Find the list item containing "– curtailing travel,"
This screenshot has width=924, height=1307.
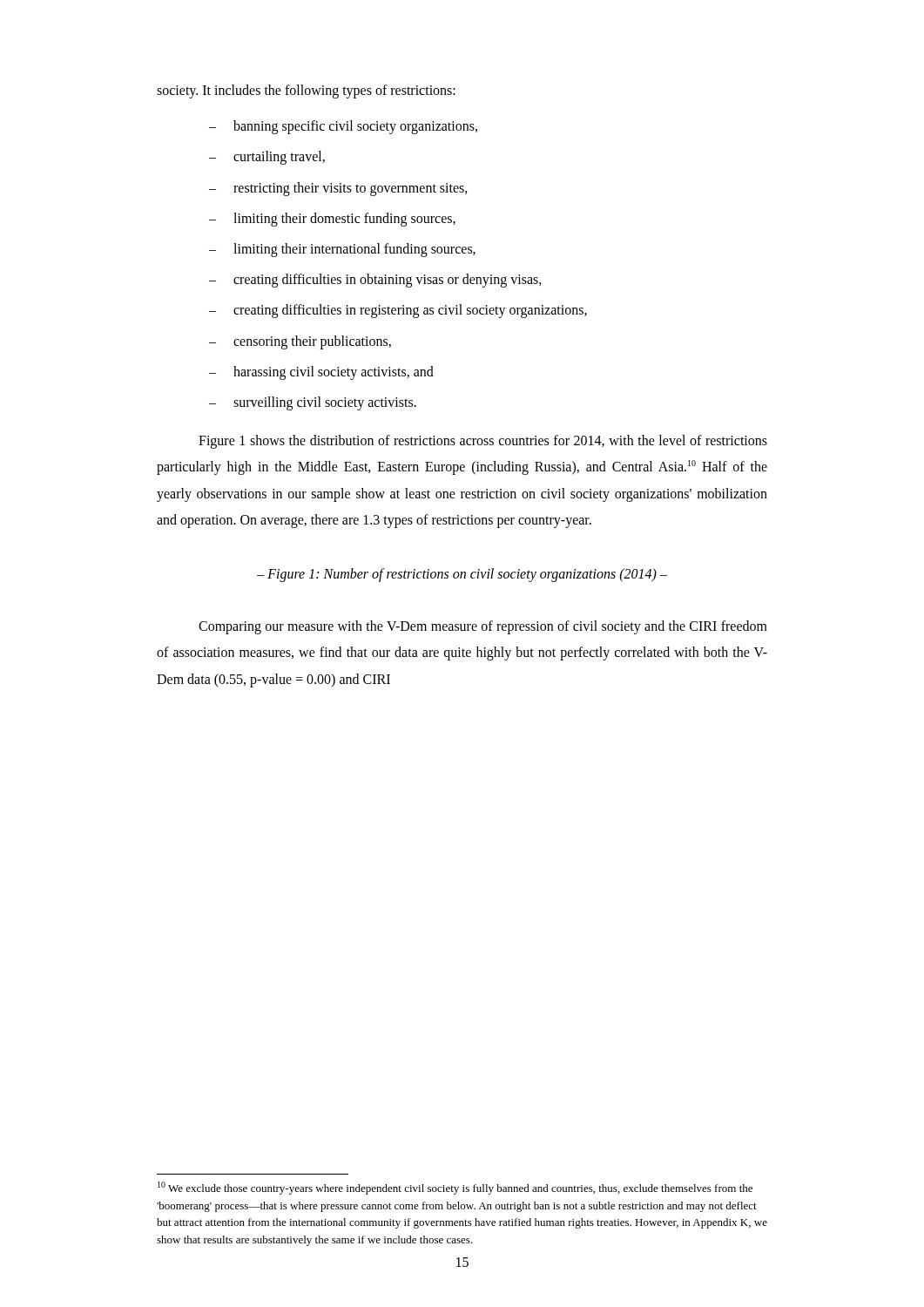[x=267, y=157]
